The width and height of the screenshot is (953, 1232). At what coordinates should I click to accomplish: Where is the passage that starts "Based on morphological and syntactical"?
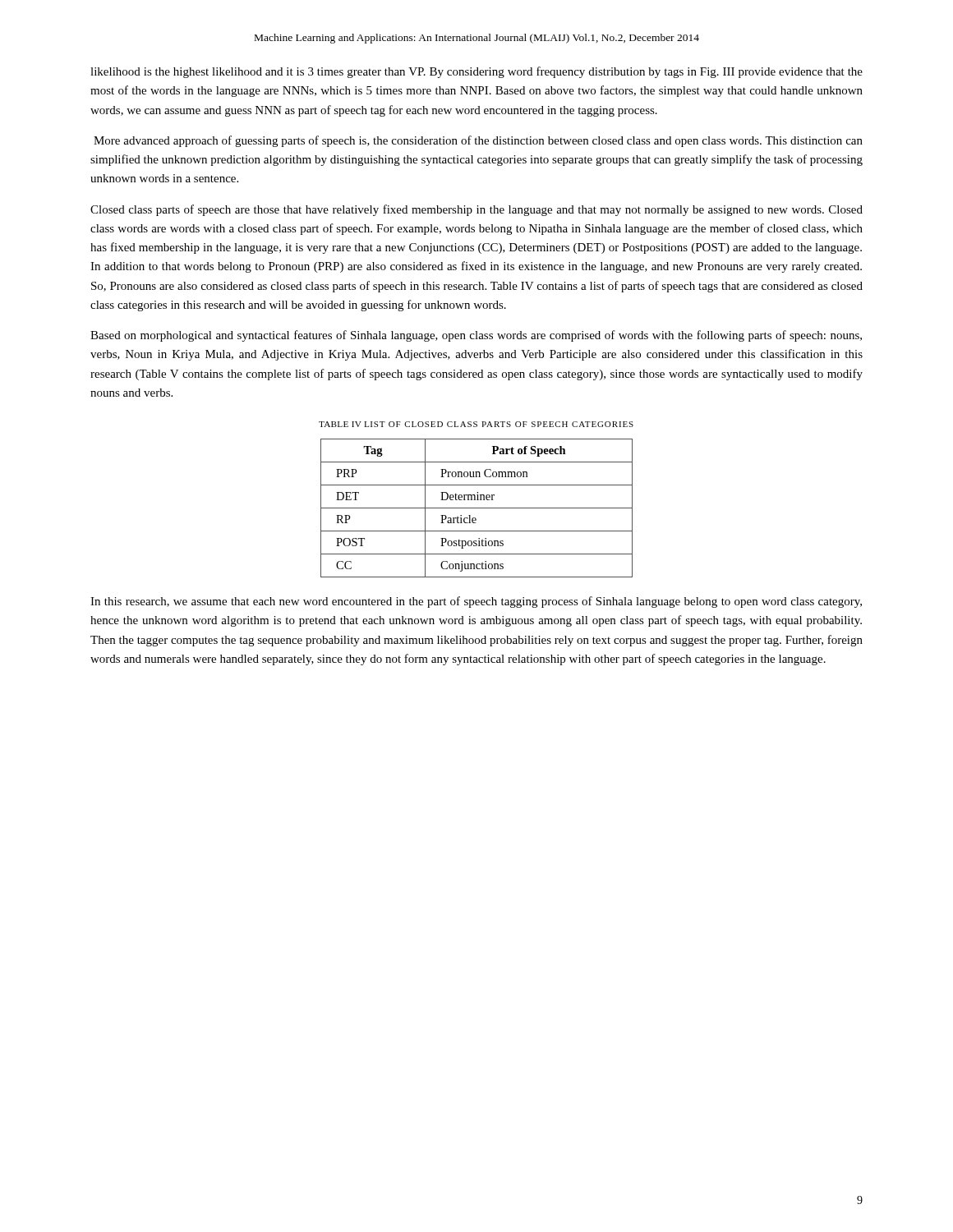(x=476, y=364)
